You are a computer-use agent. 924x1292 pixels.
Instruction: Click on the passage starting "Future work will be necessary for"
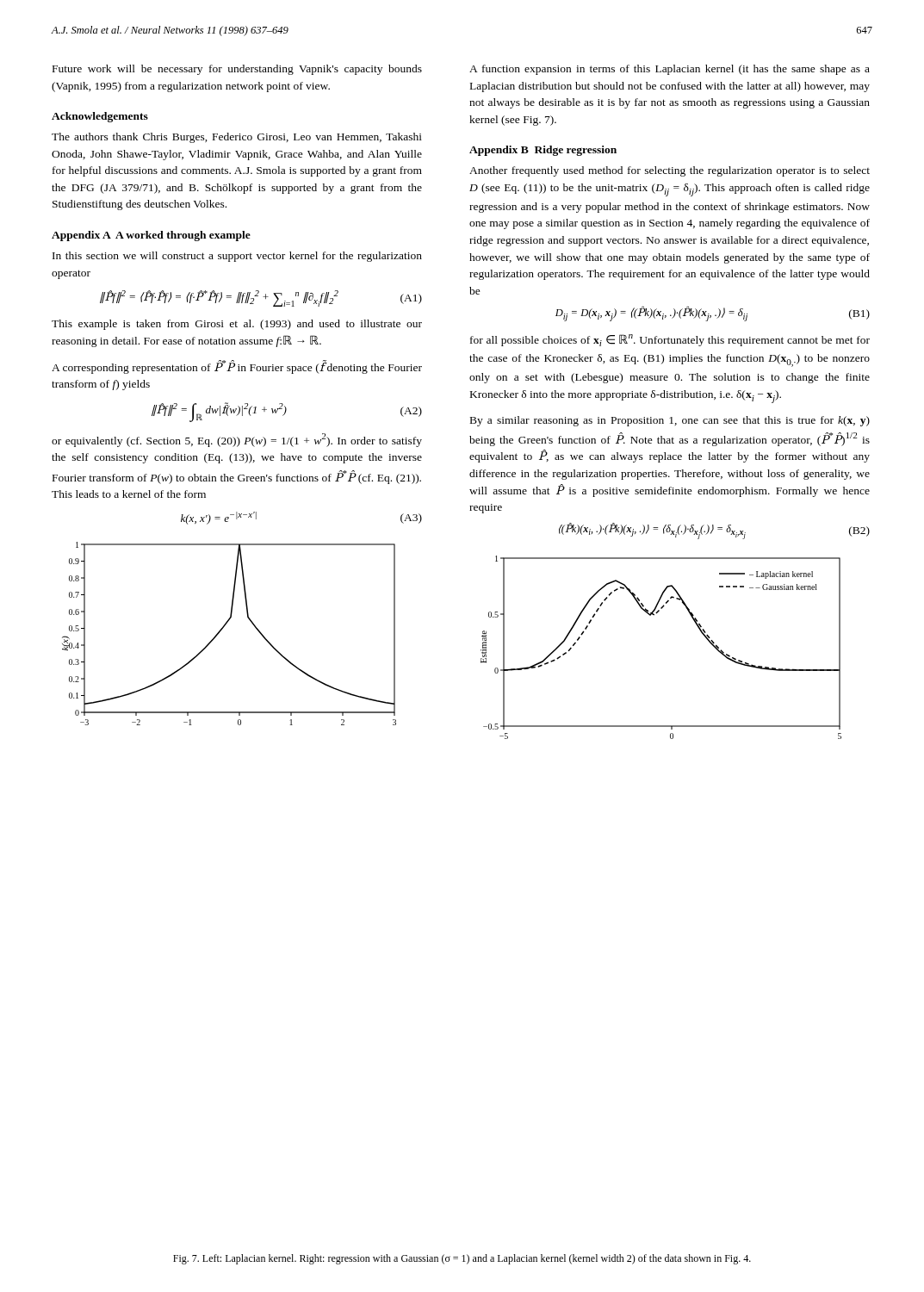(x=237, y=77)
